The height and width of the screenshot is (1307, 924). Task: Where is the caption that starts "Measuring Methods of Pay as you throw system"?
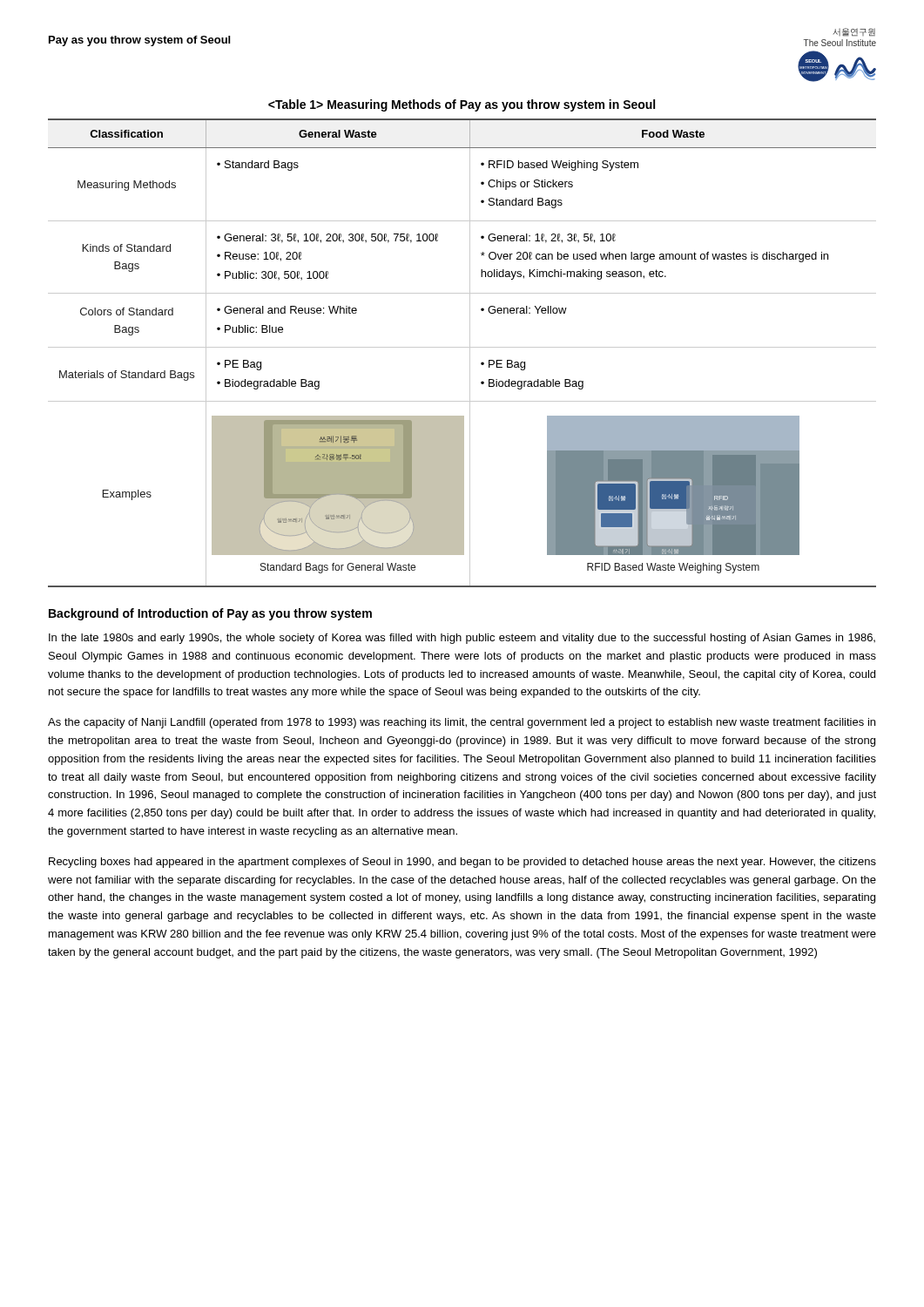(x=462, y=105)
